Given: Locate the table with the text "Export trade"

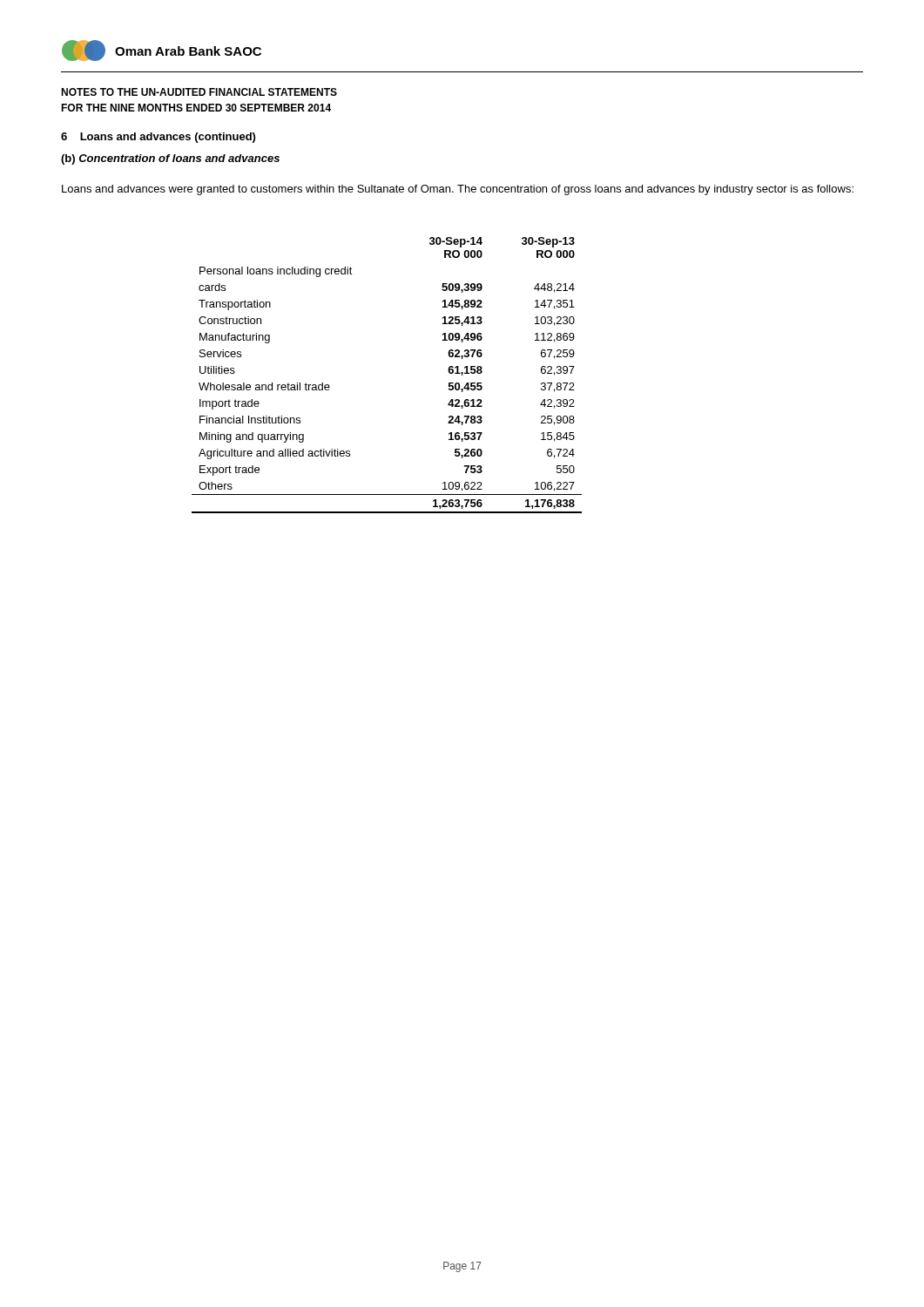Looking at the screenshot, I should pos(527,372).
